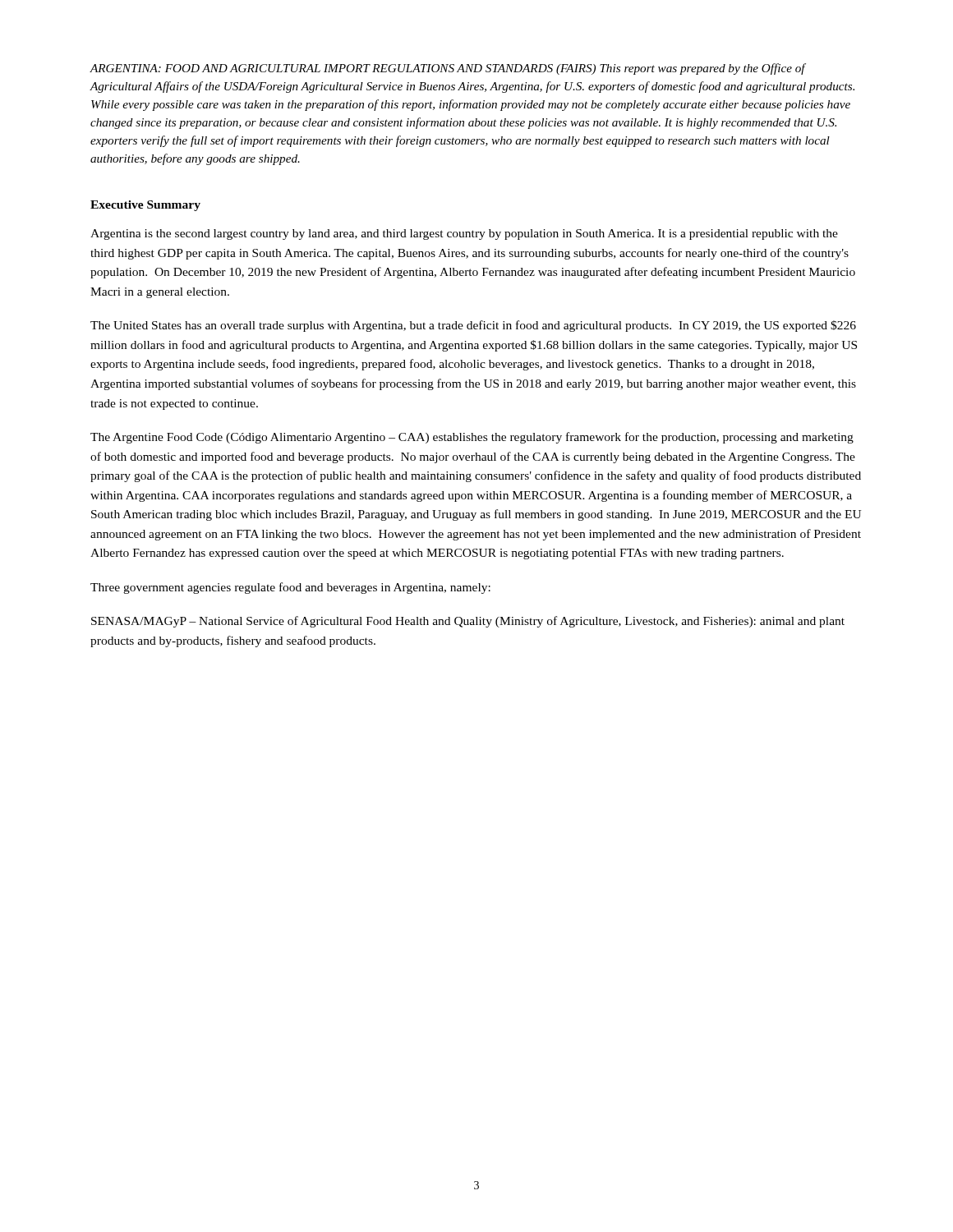The width and height of the screenshot is (953, 1232).
Task: Point to the block beginning "The United States has an"
Action: (474, 364)
